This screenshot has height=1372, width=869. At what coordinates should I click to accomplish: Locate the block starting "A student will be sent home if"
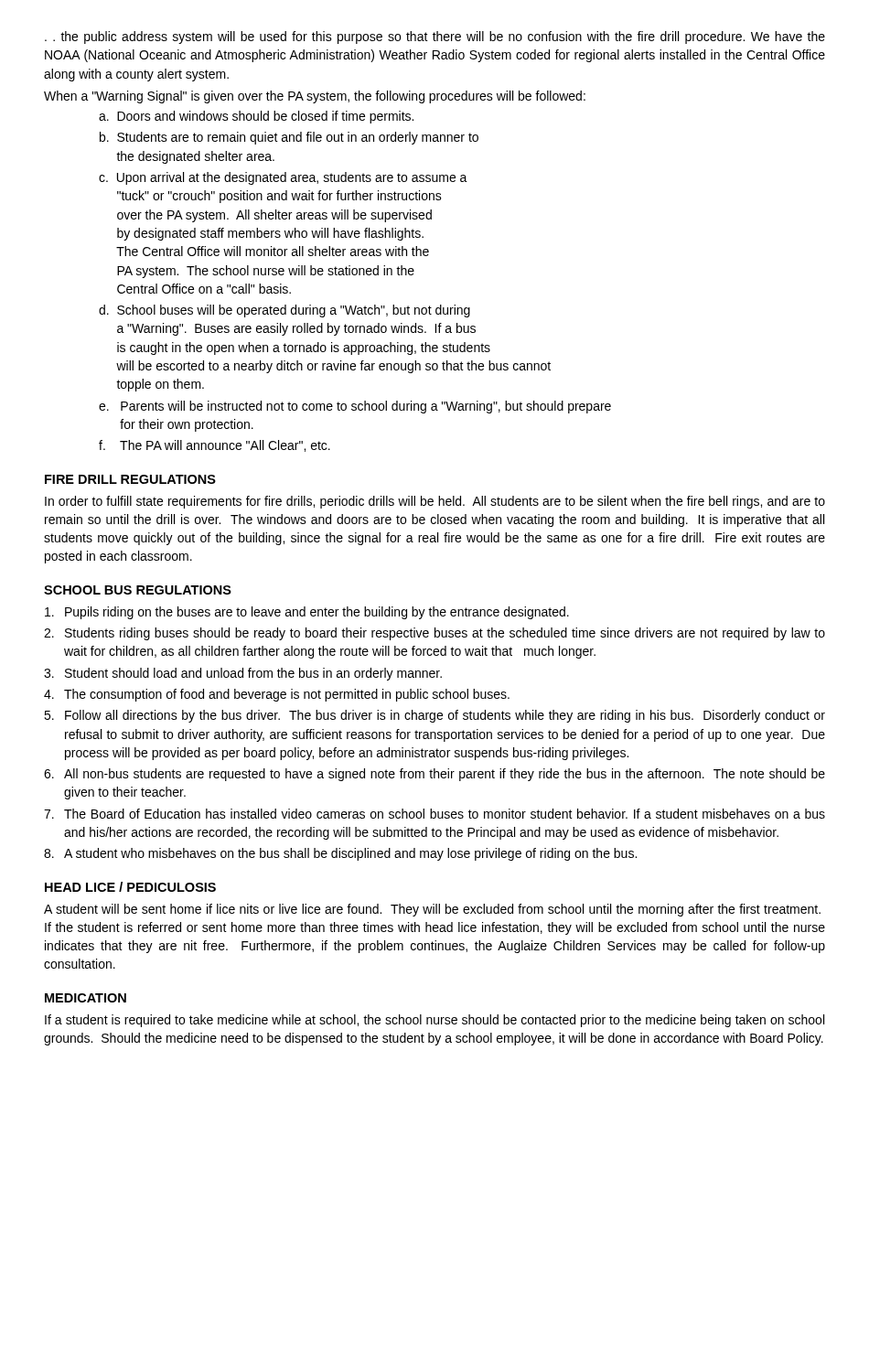[434, 937]
